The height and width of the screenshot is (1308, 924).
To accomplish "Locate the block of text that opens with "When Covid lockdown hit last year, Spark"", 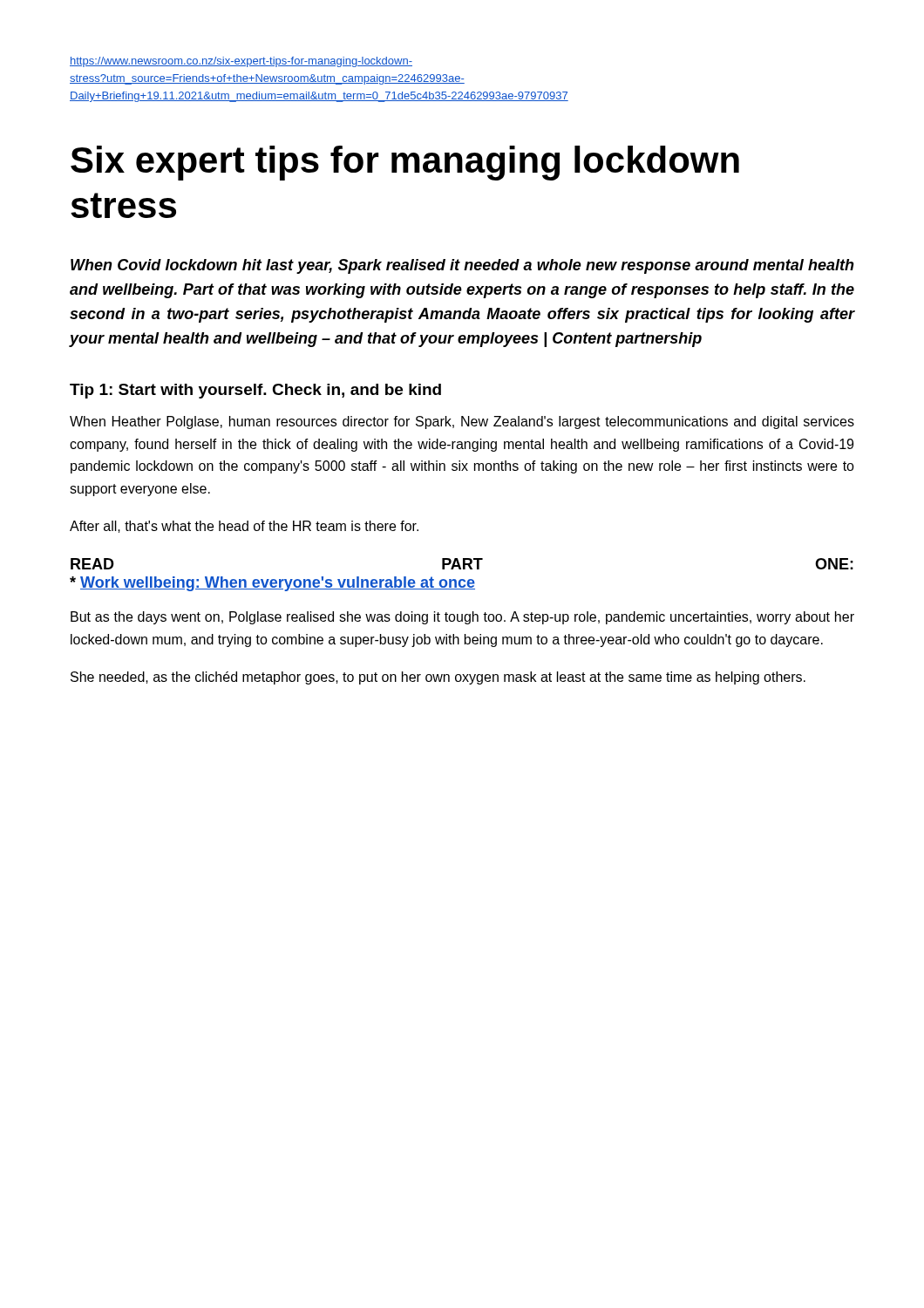I will coord(462,301).
